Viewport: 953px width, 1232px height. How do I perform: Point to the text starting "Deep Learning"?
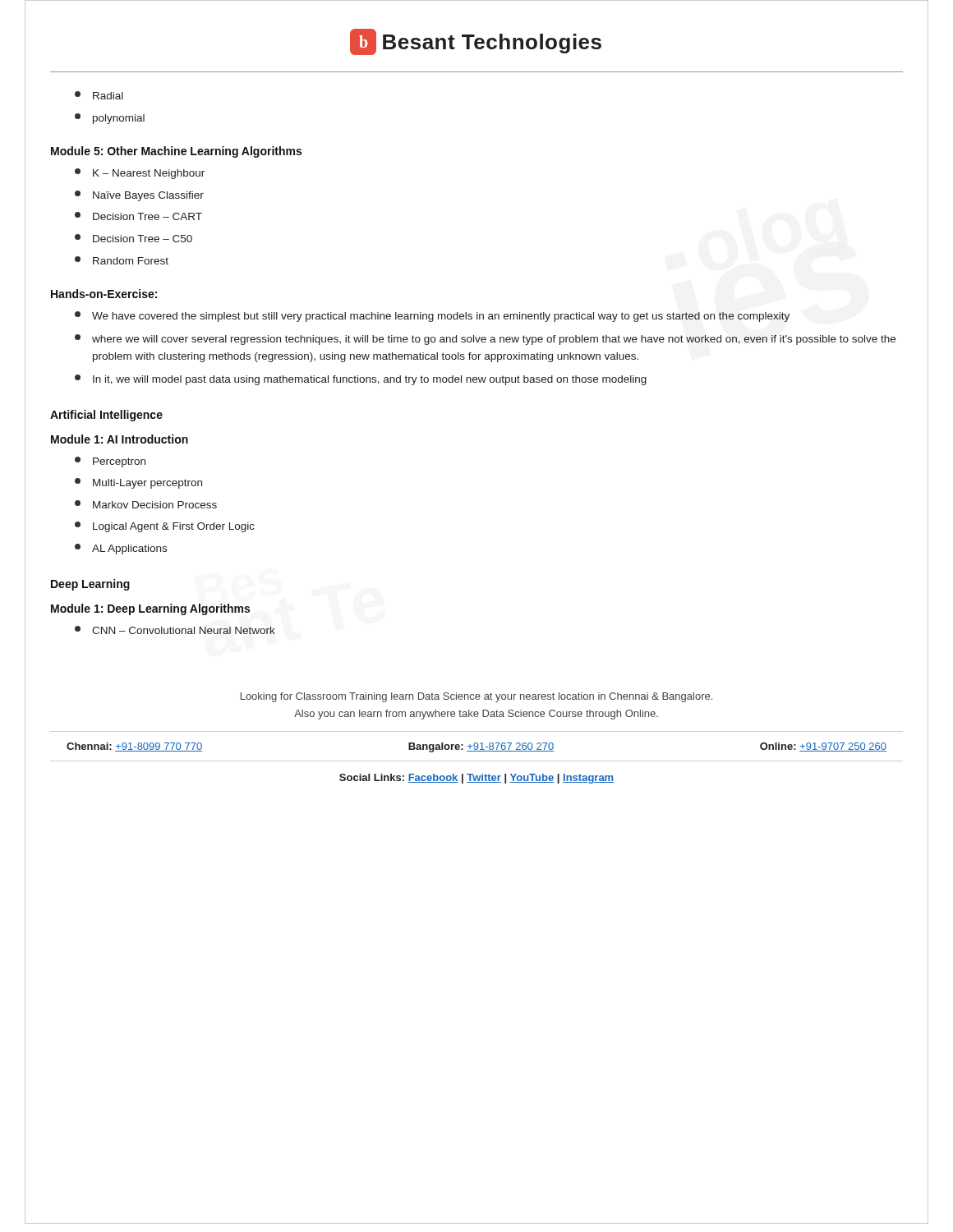click(x=90, y=584)
